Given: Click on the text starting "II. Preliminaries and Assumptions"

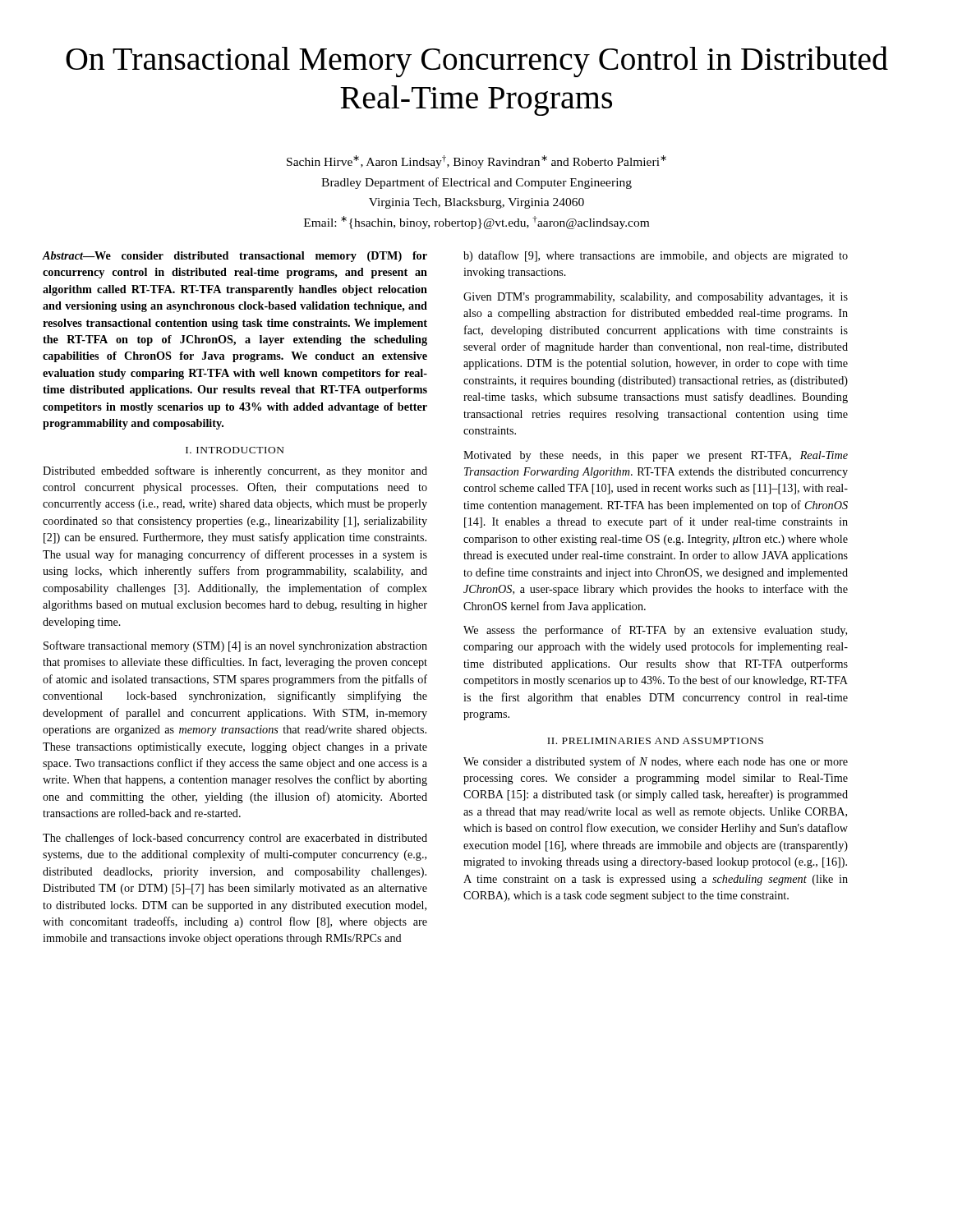Looking at the screenshot, I should [x=656, y=740].
